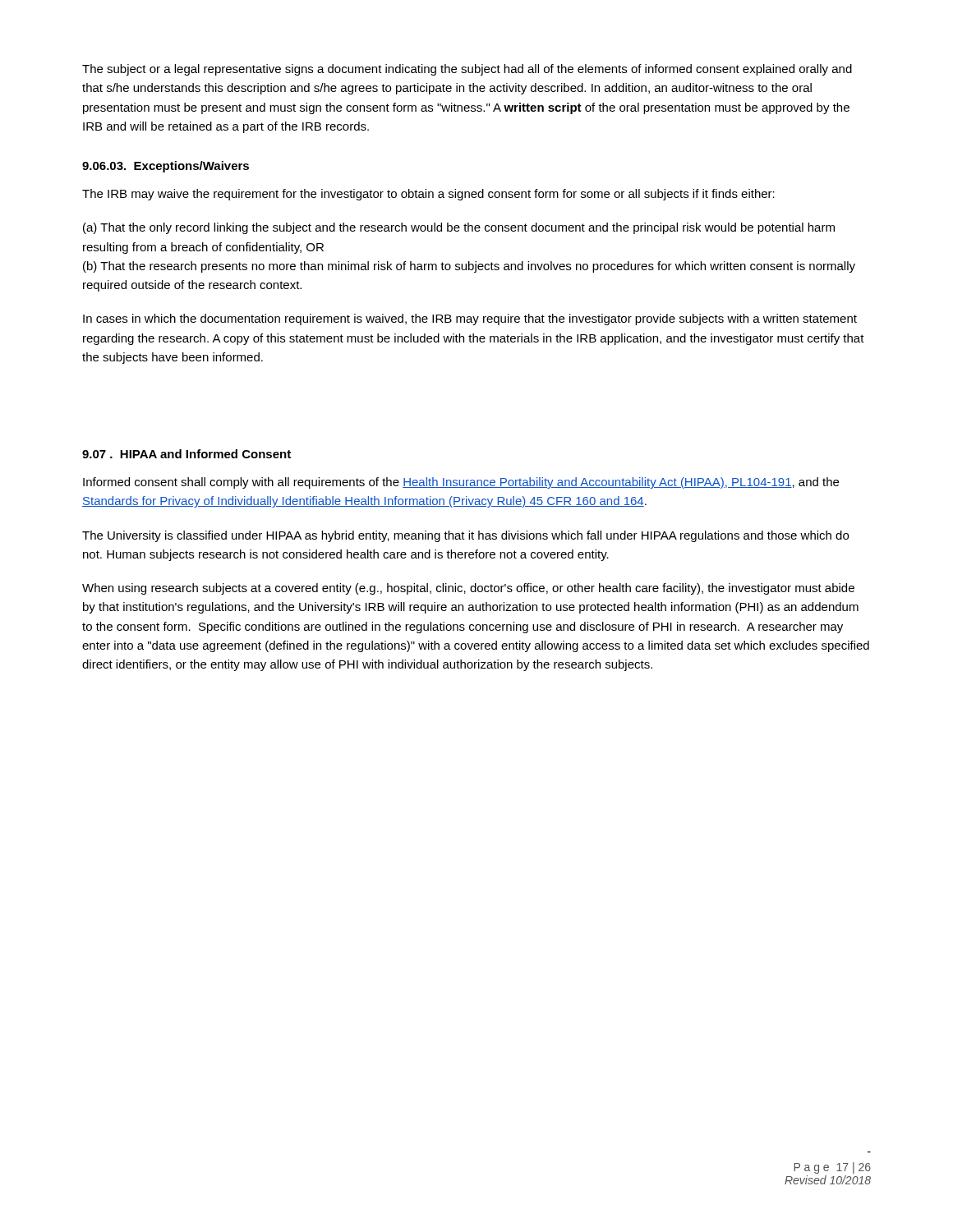
Task: Locate the section header containing "9.07 . HIPAA and Informed Consent"
Action: [187, 454]
